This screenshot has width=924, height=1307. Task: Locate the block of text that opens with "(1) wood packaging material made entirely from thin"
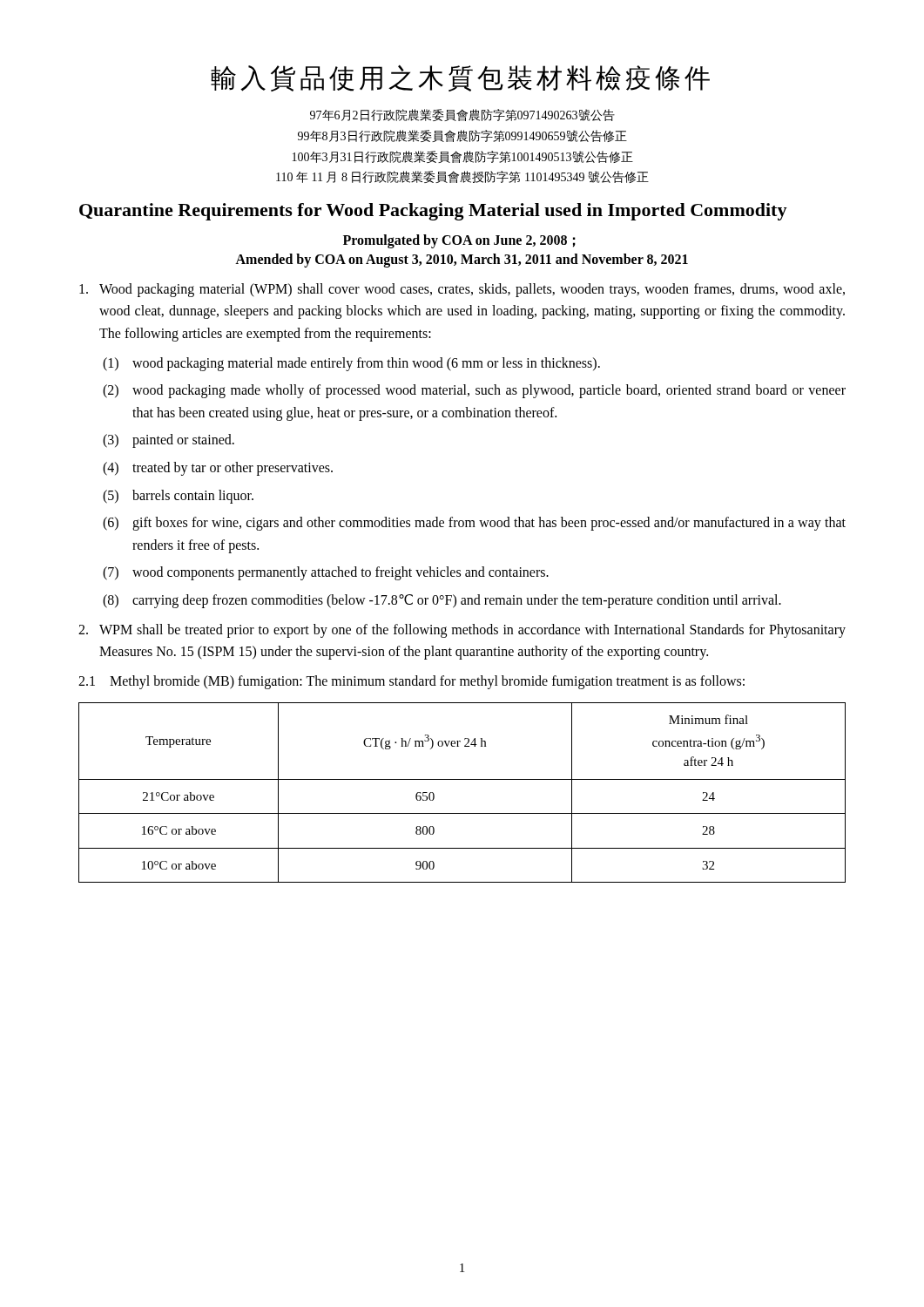pyautogui.click(x=352, y=363)
